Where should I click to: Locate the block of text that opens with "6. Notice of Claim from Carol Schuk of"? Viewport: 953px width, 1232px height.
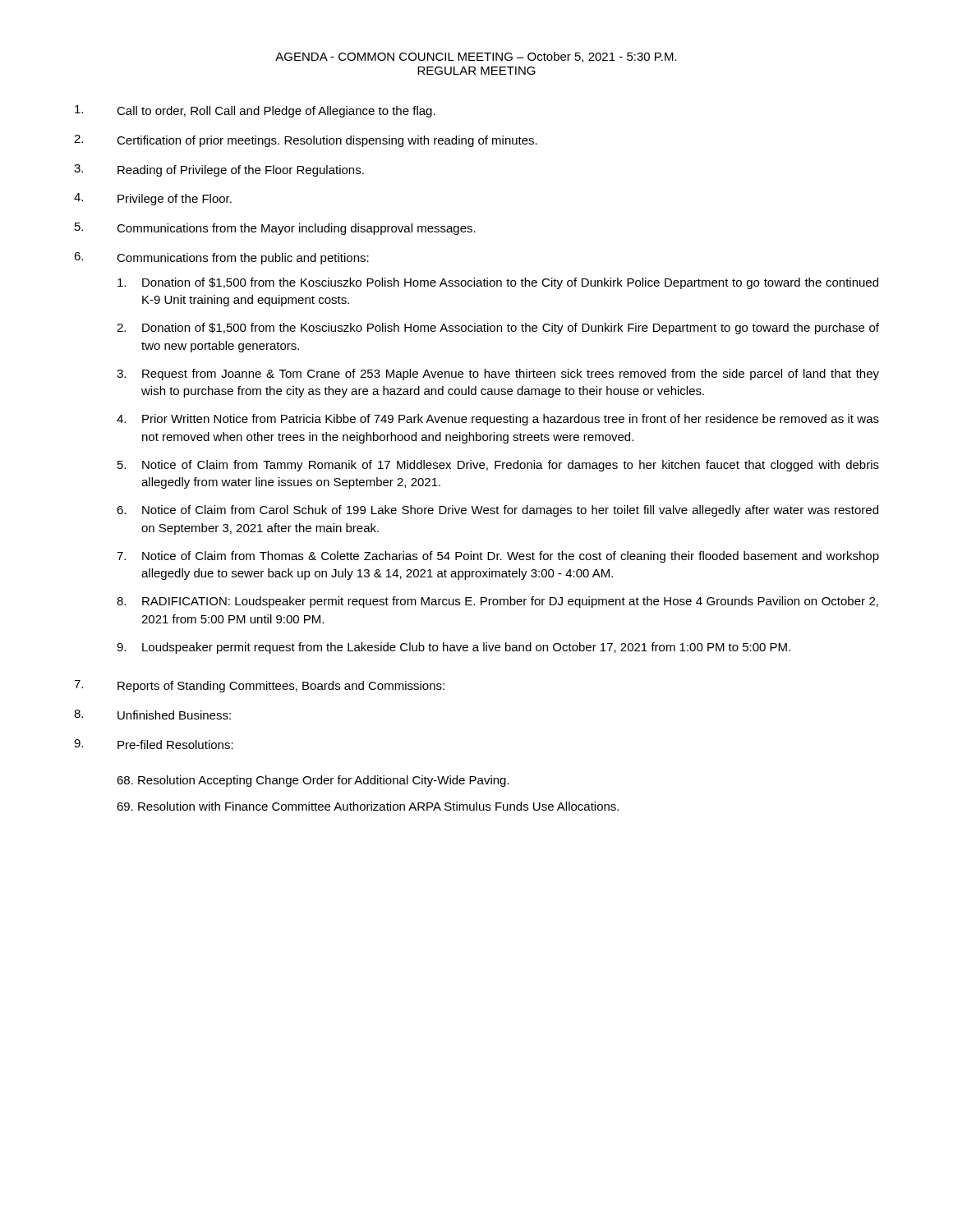[x=498, y=519]
